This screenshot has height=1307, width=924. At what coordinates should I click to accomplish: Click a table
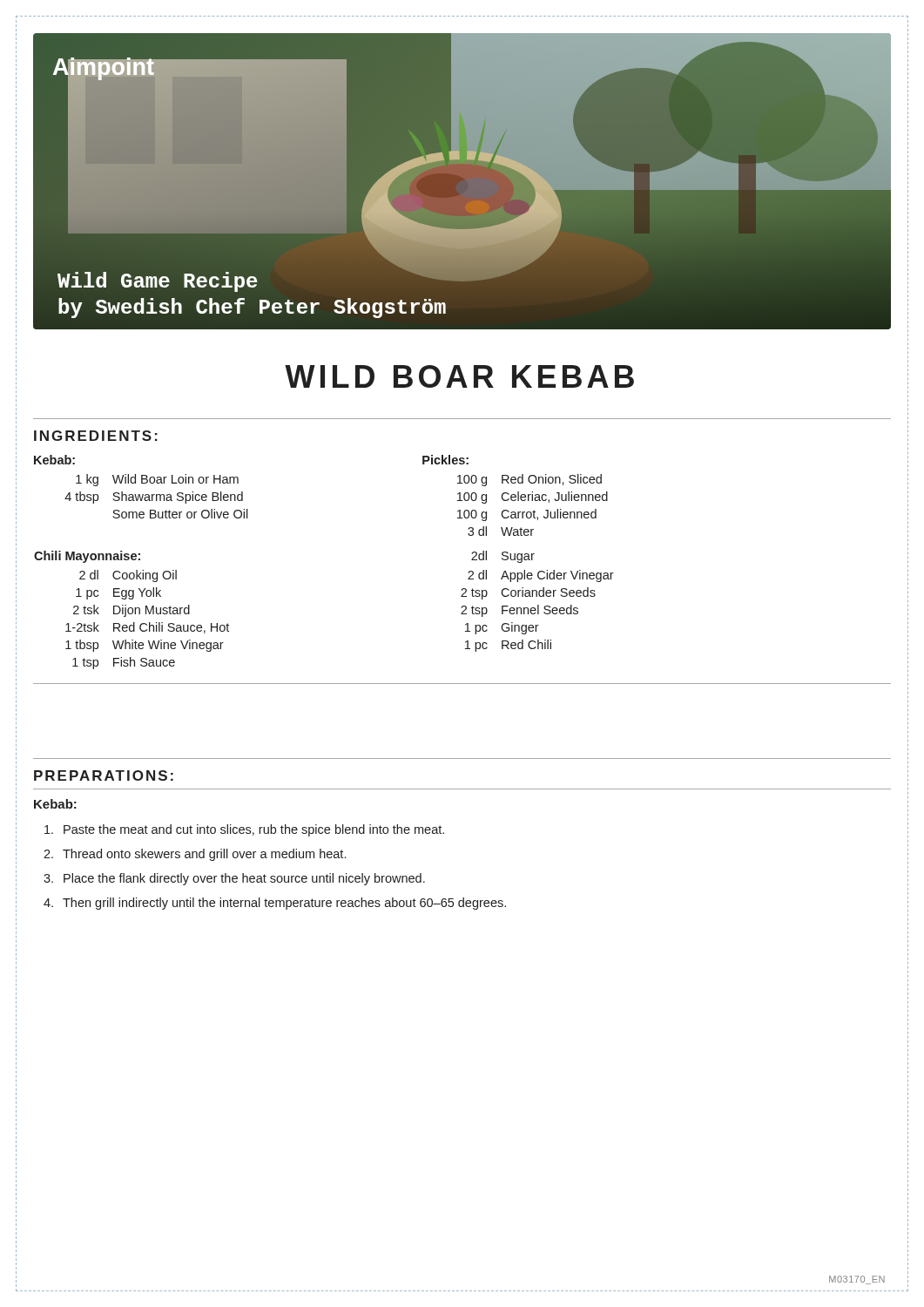462,567
